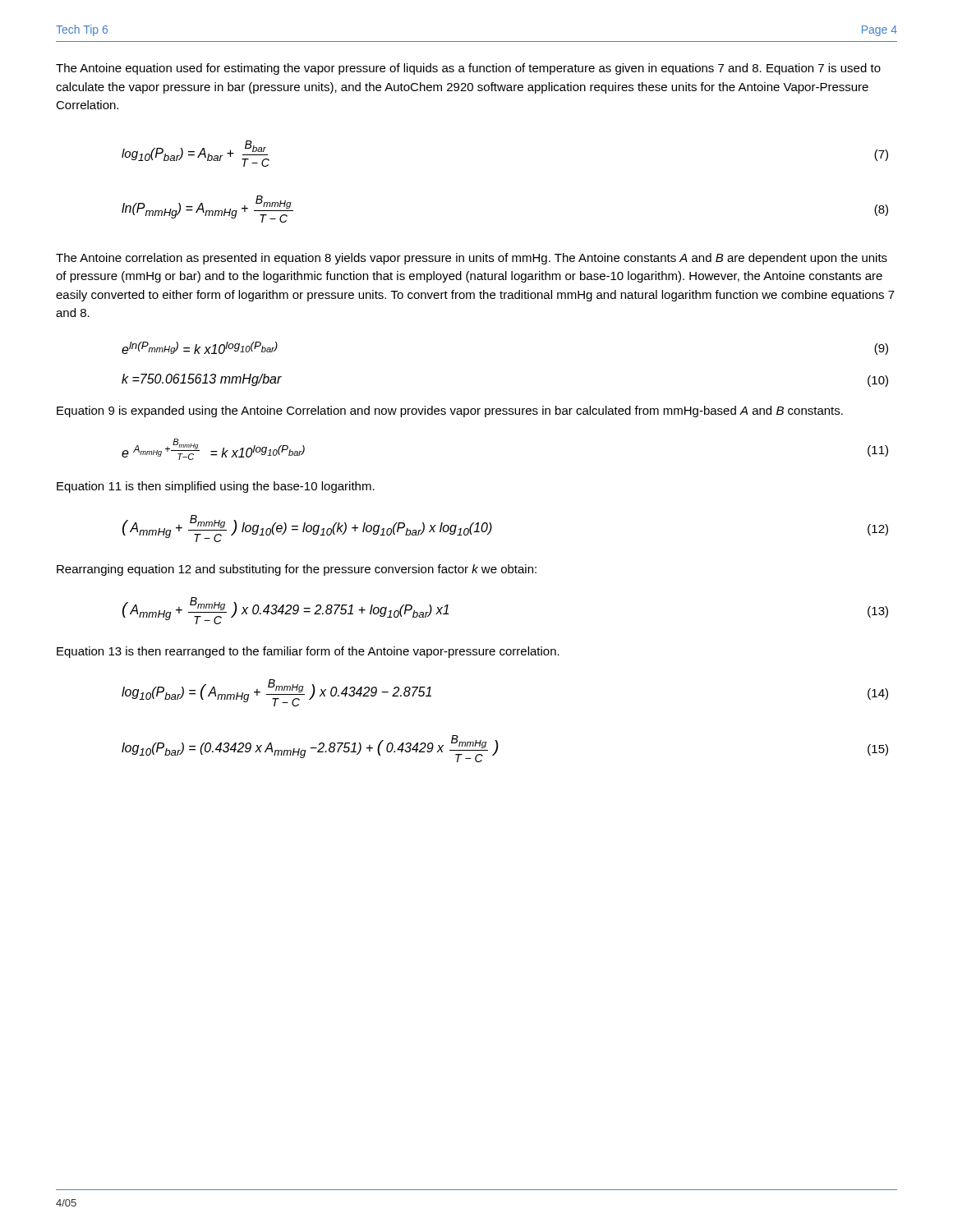Locate the block of text that opens with "Equation 11 is then simplified using the base-10"
This screenshot has height=1232, width=953.
(216, 487)
